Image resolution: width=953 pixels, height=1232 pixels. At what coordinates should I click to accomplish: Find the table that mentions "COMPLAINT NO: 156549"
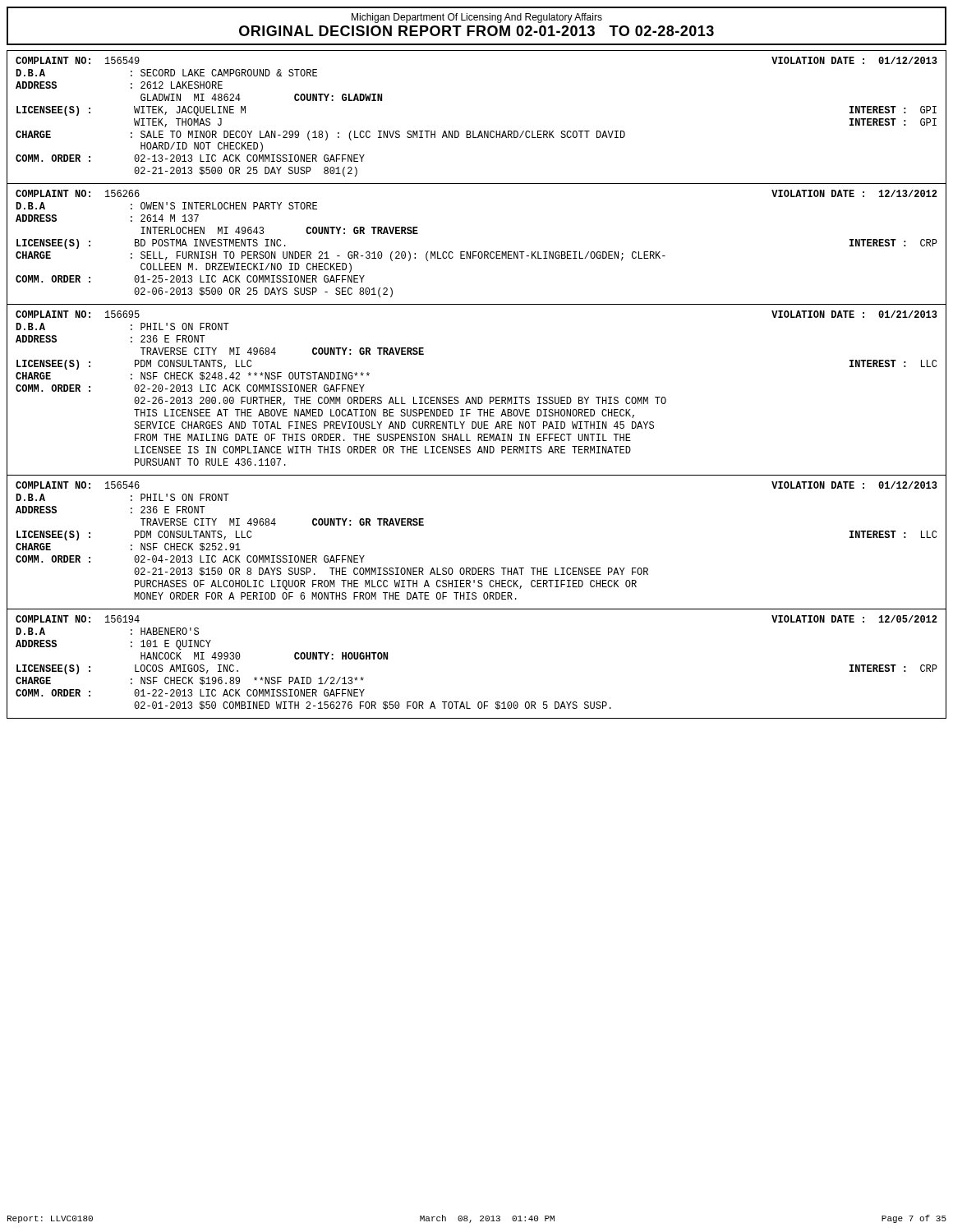coord(476,117)
